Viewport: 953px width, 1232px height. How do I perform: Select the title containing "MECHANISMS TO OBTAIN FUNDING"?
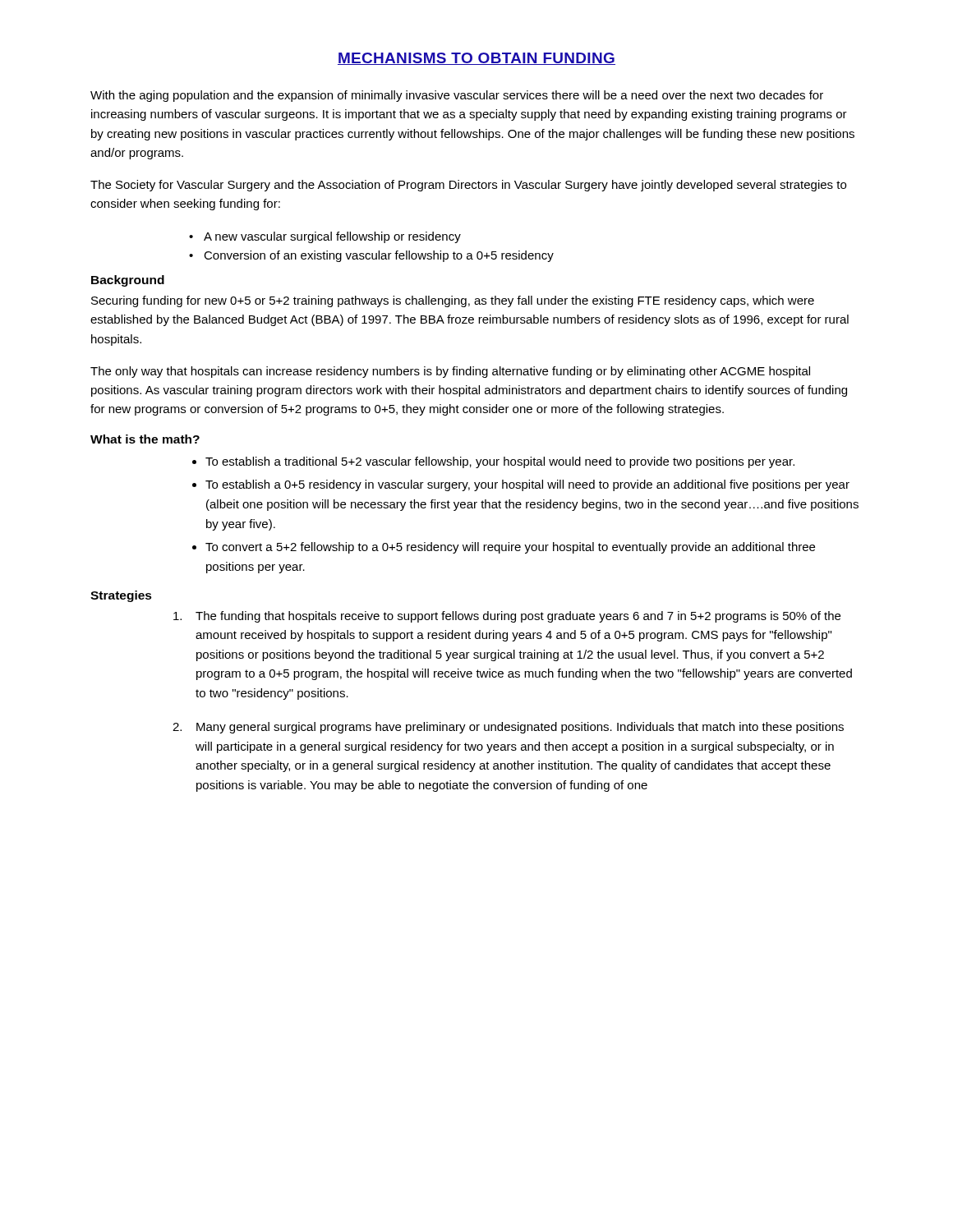(476, 58)
